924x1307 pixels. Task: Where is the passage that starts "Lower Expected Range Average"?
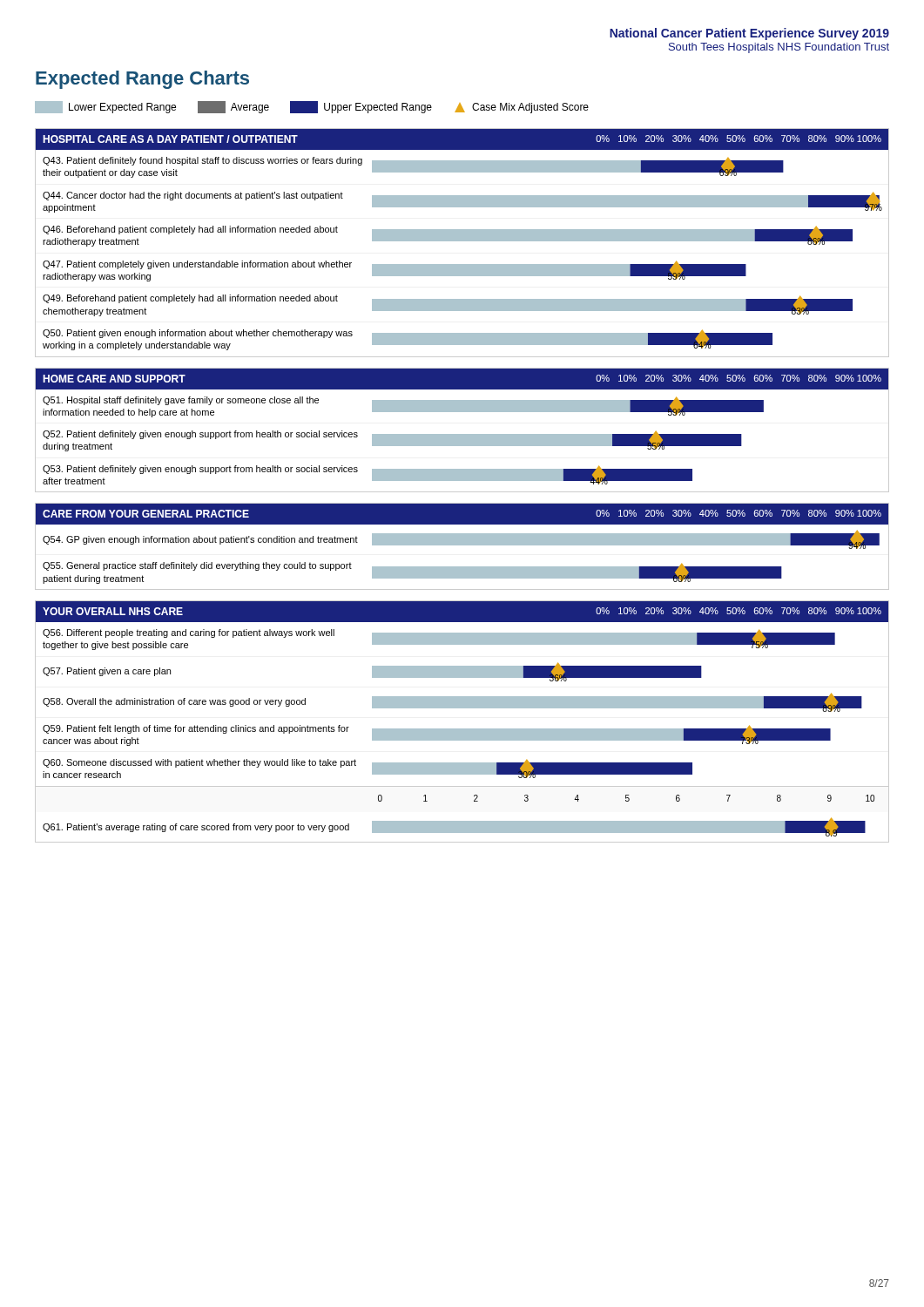coord(312,107)
